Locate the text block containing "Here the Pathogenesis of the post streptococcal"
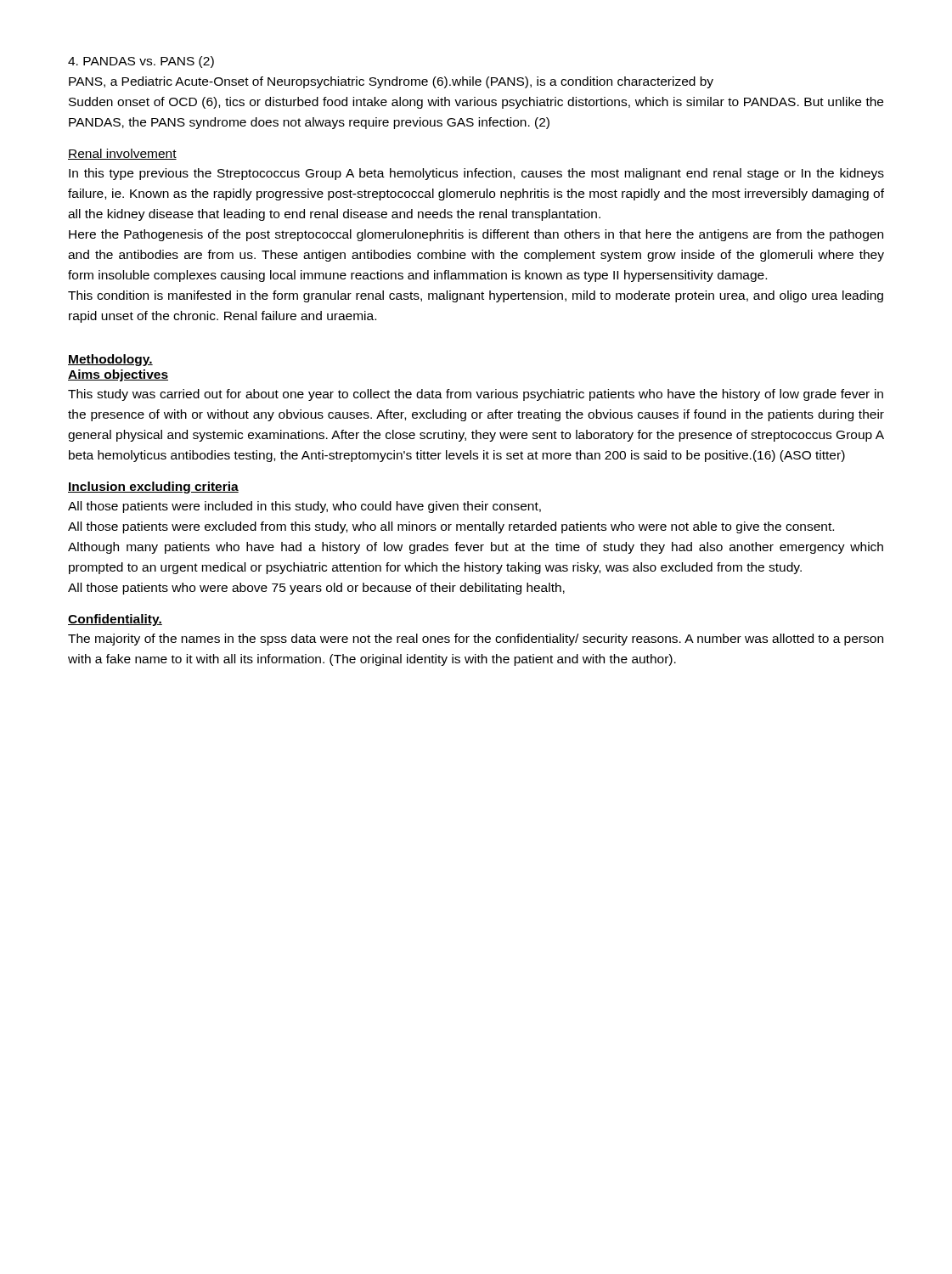The height and width of the screenshot is (1274, 952). tap(476, 254)
